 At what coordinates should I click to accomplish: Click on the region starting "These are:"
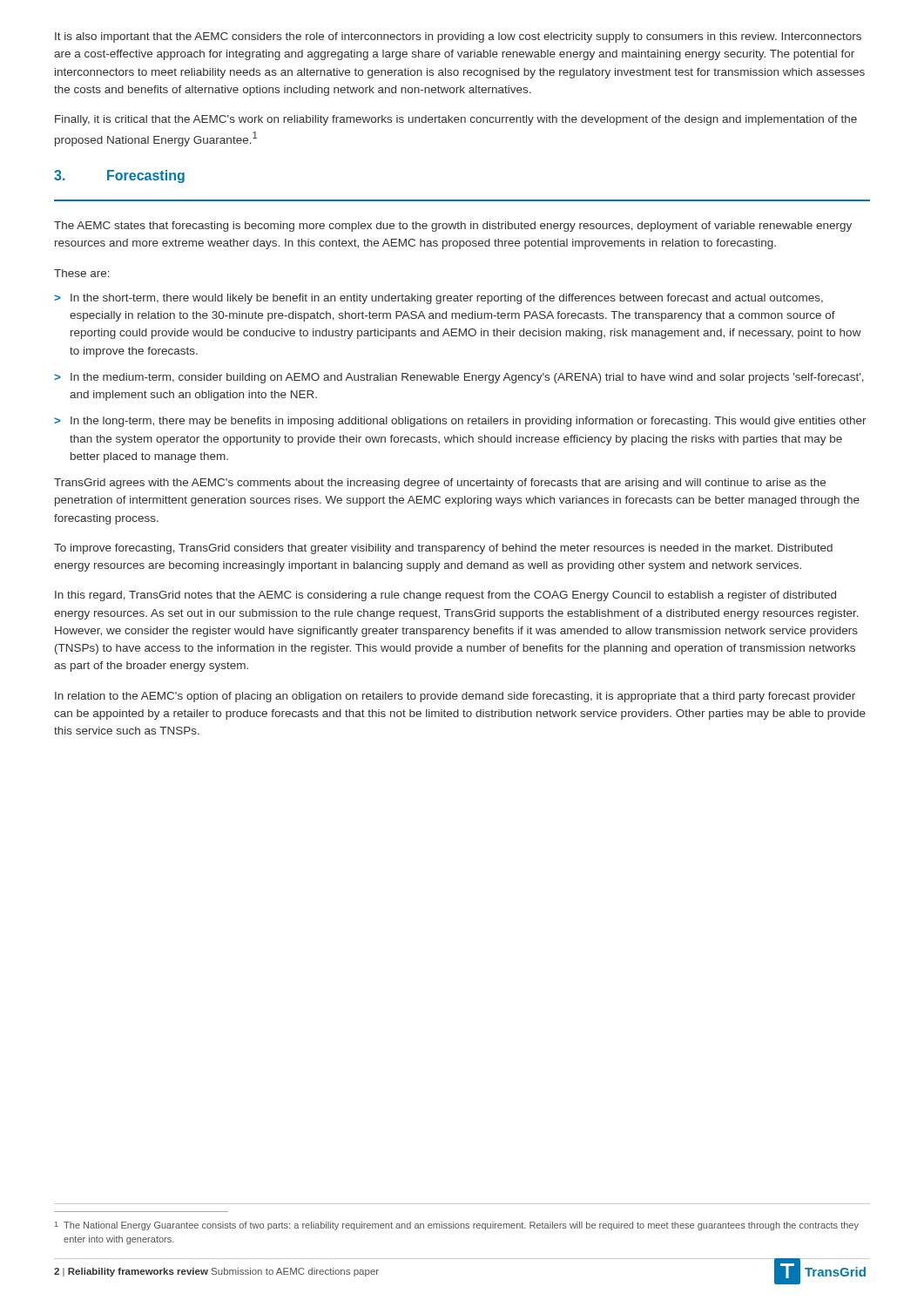(82, 273)
